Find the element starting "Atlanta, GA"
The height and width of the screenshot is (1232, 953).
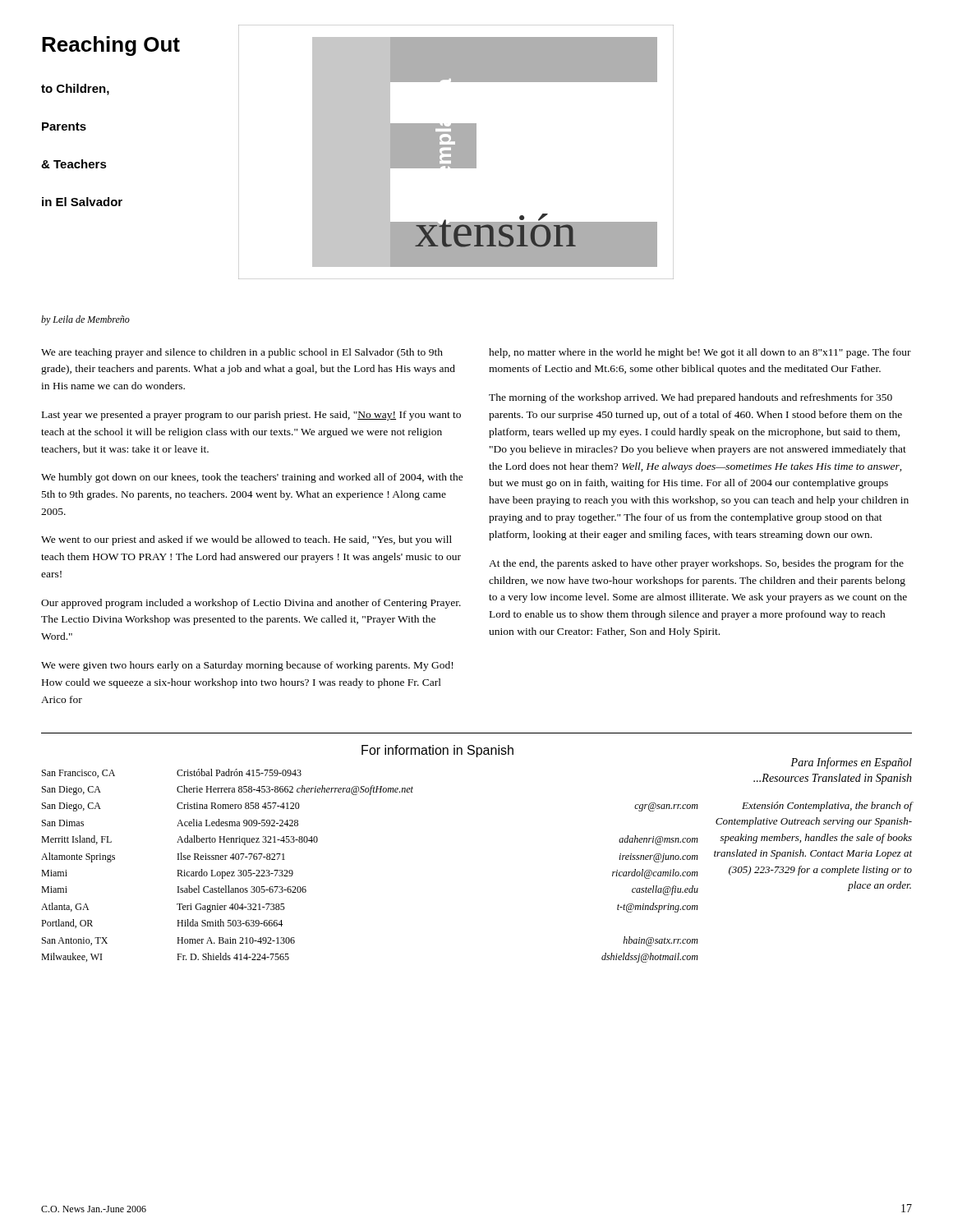click(65, 907)
